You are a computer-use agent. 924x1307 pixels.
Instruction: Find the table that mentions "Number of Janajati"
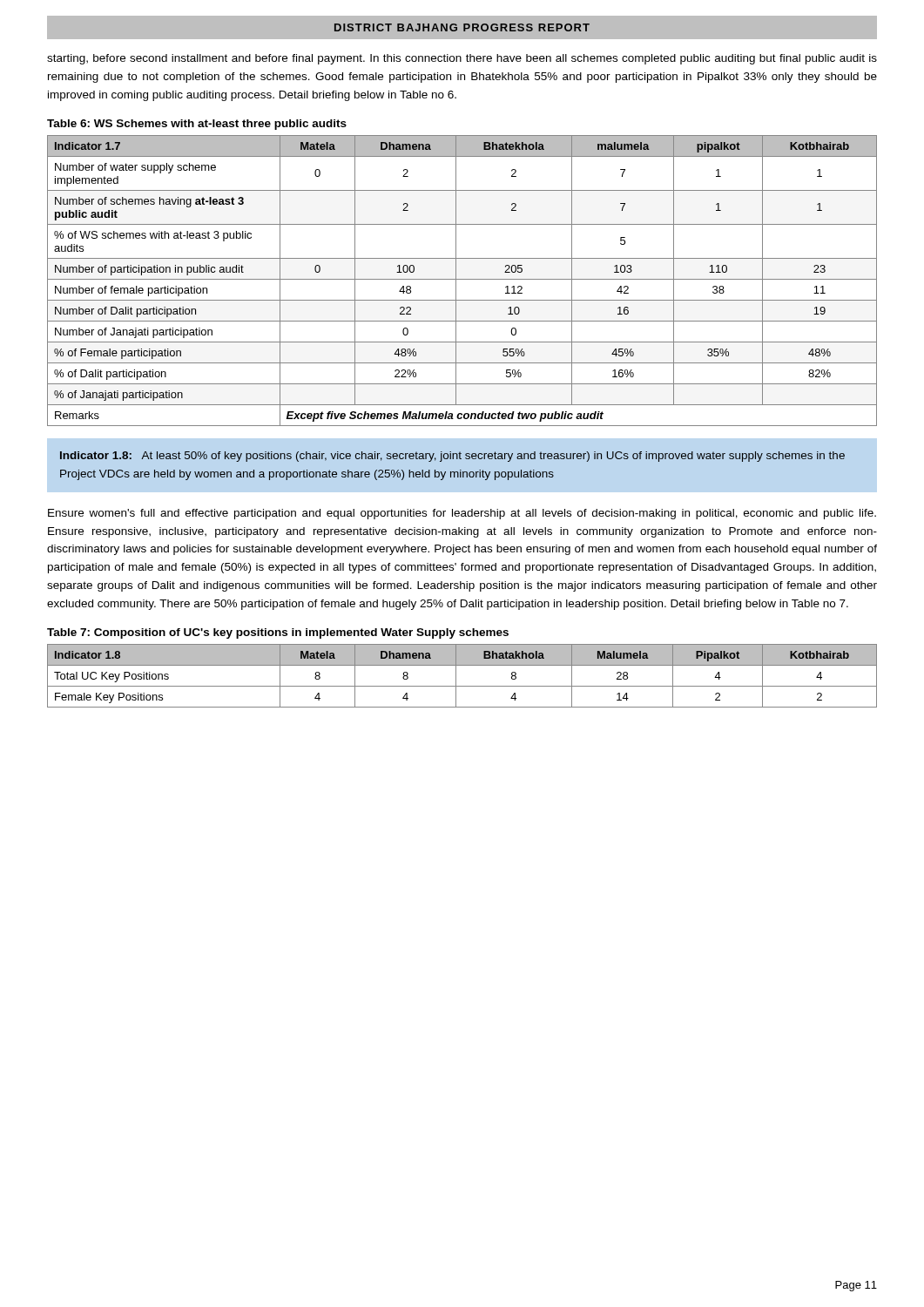click(x=462, y=280)
